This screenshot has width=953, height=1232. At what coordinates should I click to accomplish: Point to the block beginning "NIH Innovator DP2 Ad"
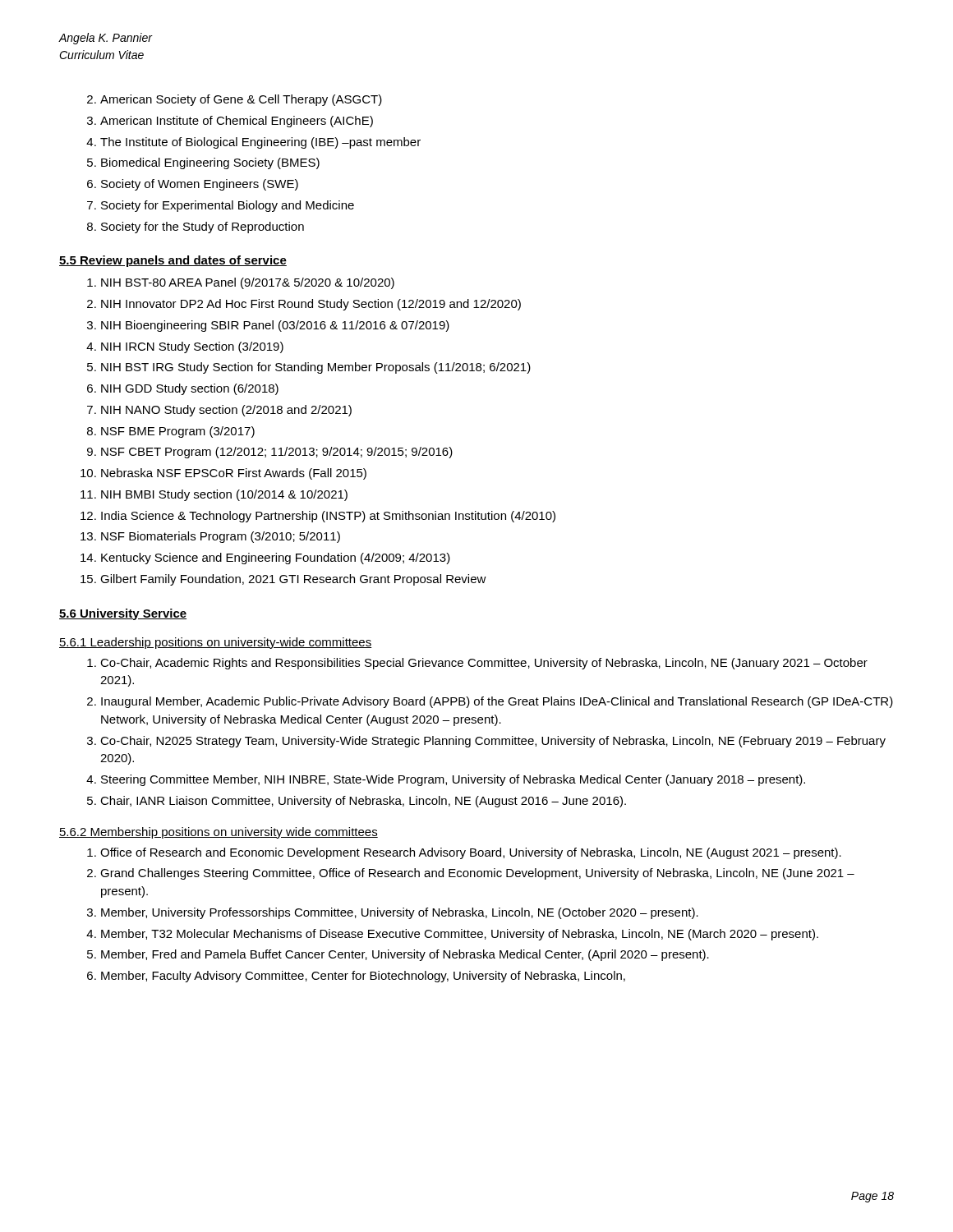[497, 304]
